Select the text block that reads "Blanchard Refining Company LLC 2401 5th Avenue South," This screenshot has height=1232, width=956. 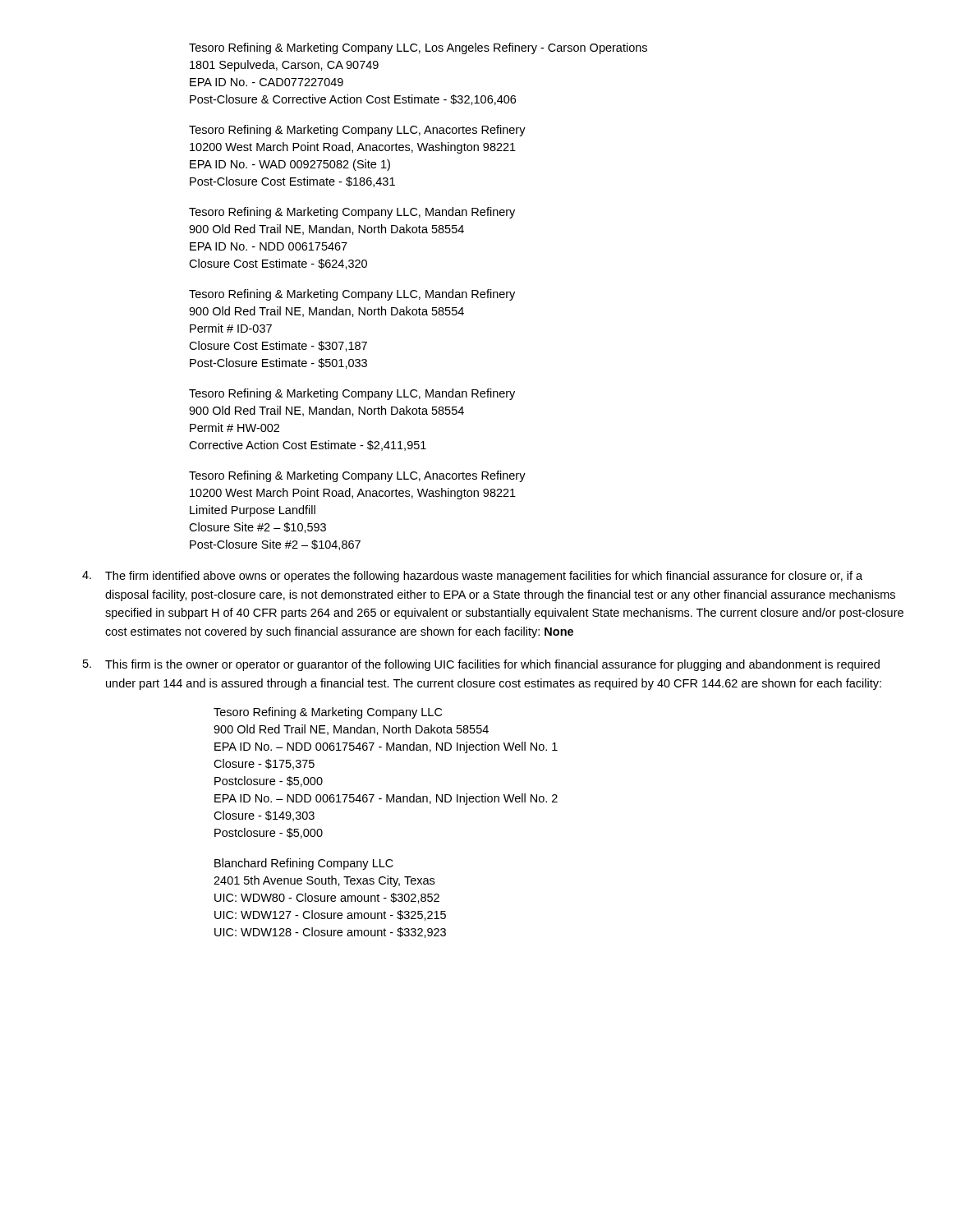[304, 864]
